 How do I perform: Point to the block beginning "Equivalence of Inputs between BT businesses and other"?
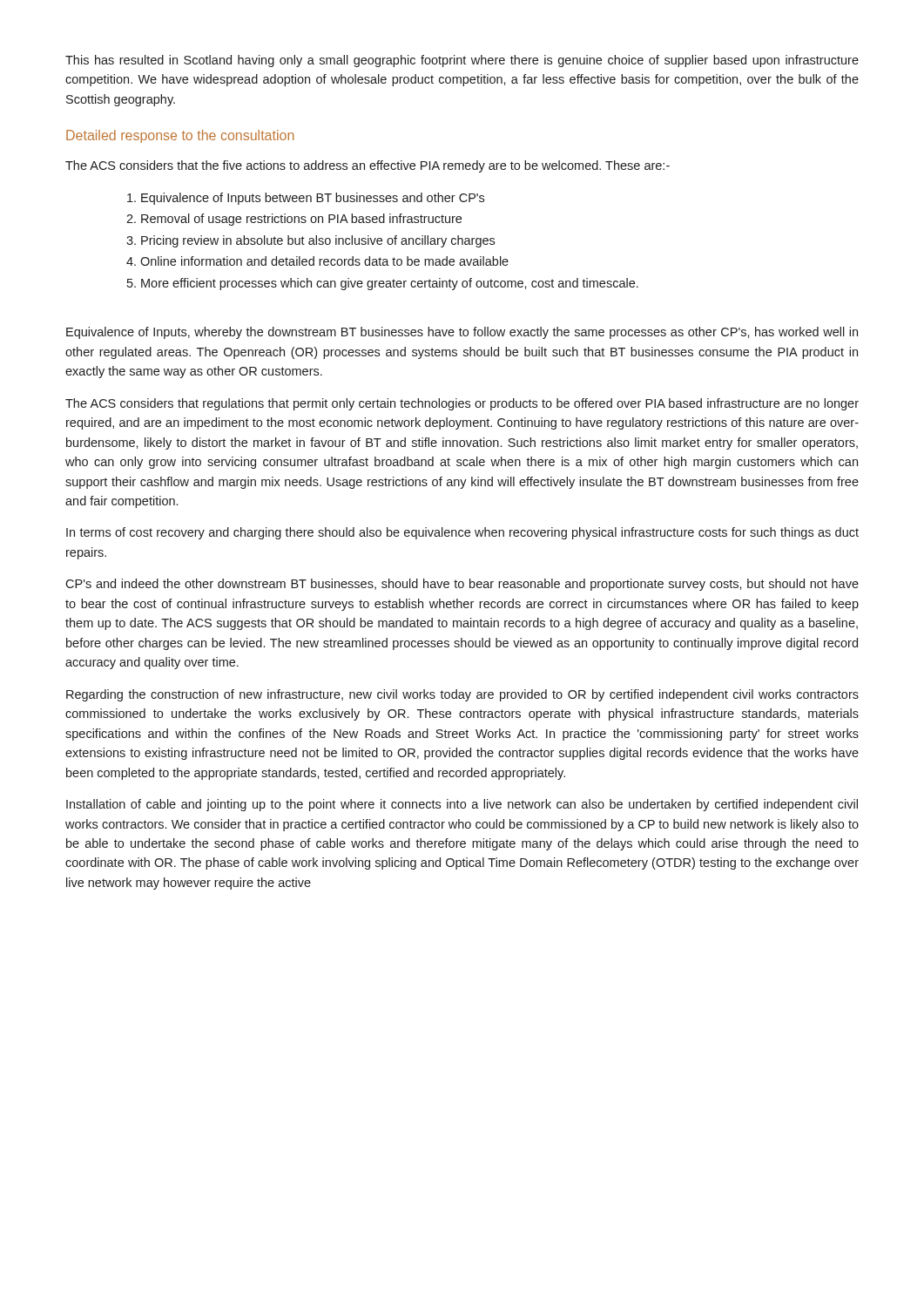pyautogui.click(x=487, y=240)
